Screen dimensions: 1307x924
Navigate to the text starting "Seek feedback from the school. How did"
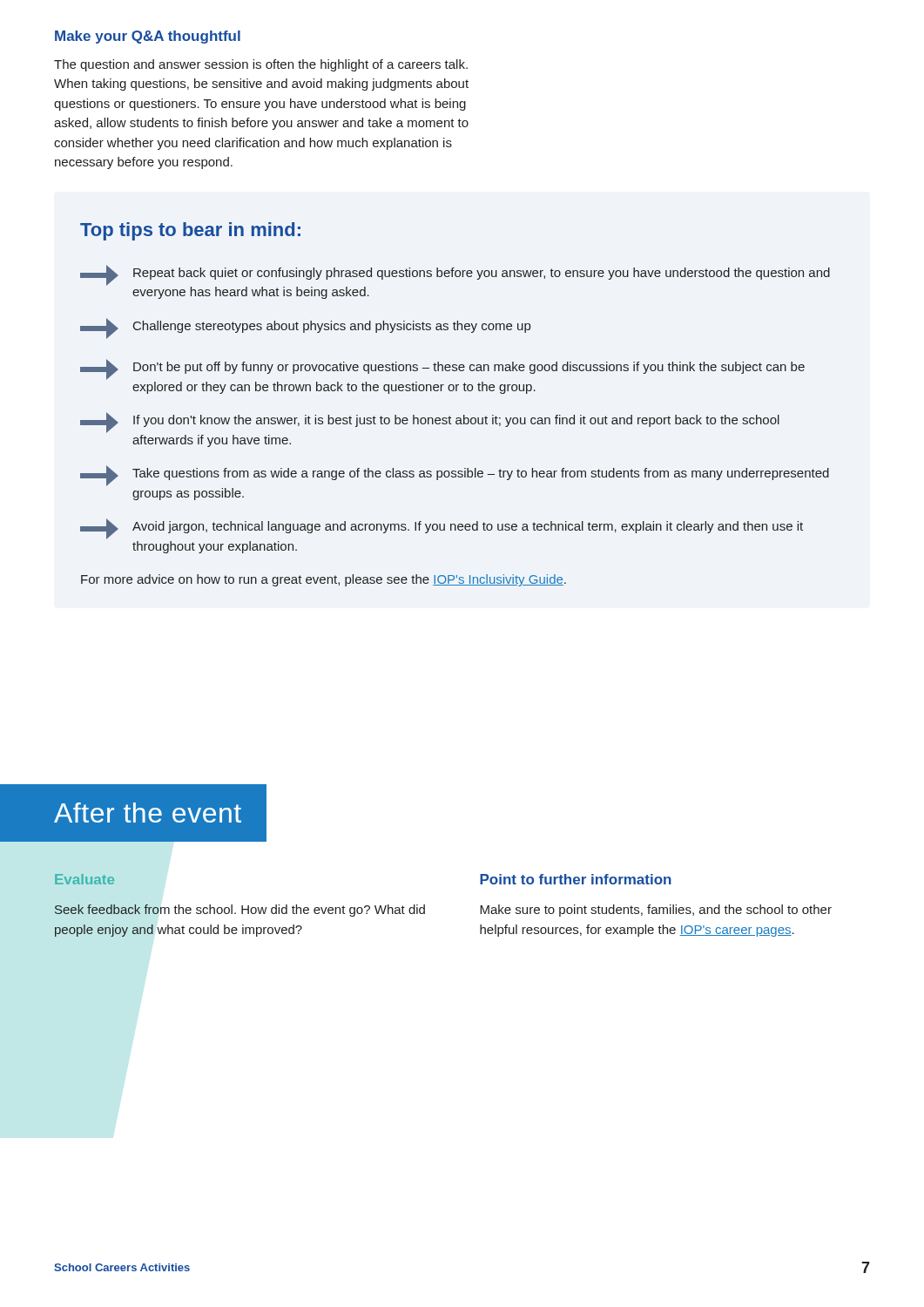pyautogui.click(x=240, y=919)
